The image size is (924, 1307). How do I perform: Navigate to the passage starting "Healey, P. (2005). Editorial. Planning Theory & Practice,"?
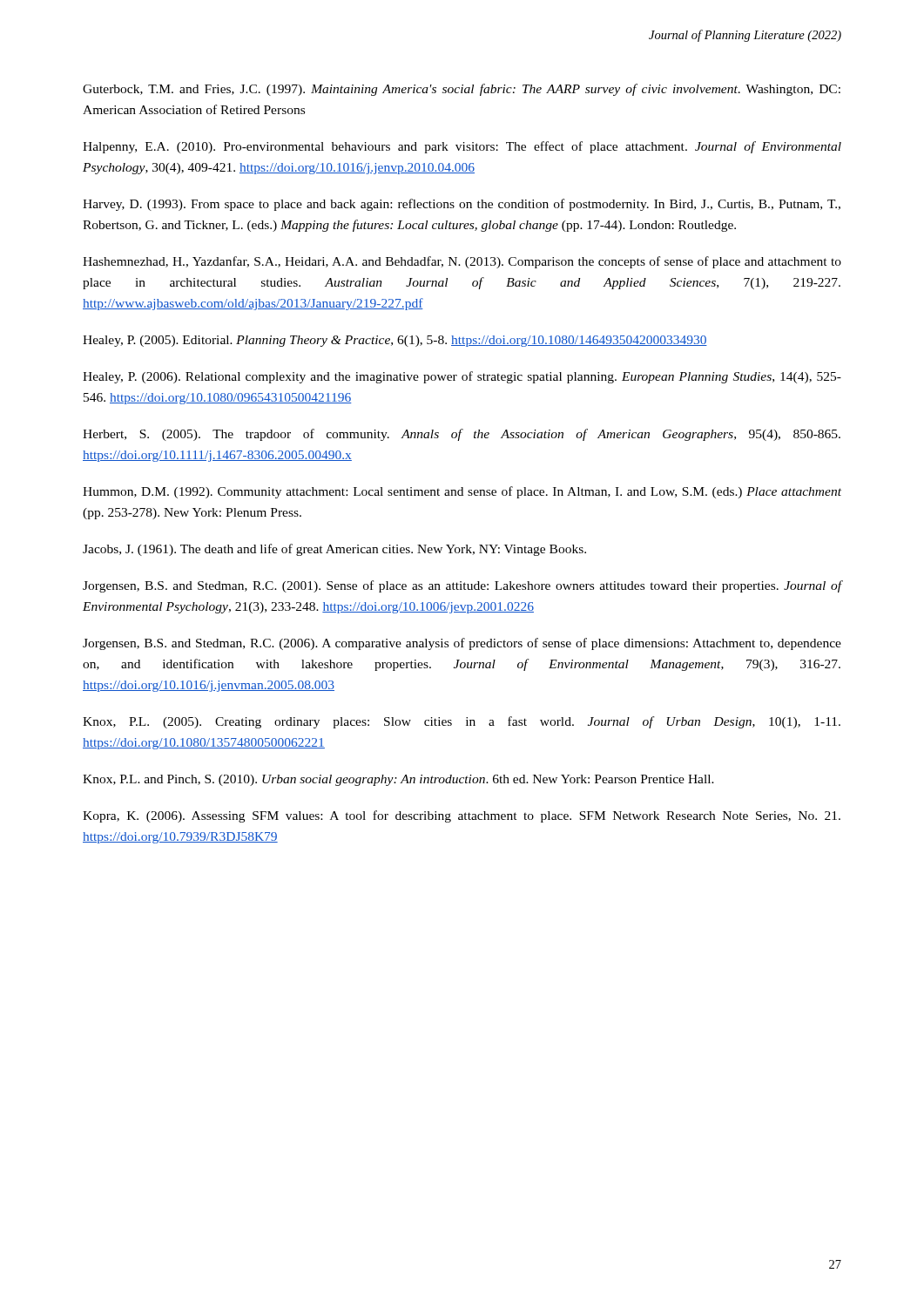(x=395, y=339)
